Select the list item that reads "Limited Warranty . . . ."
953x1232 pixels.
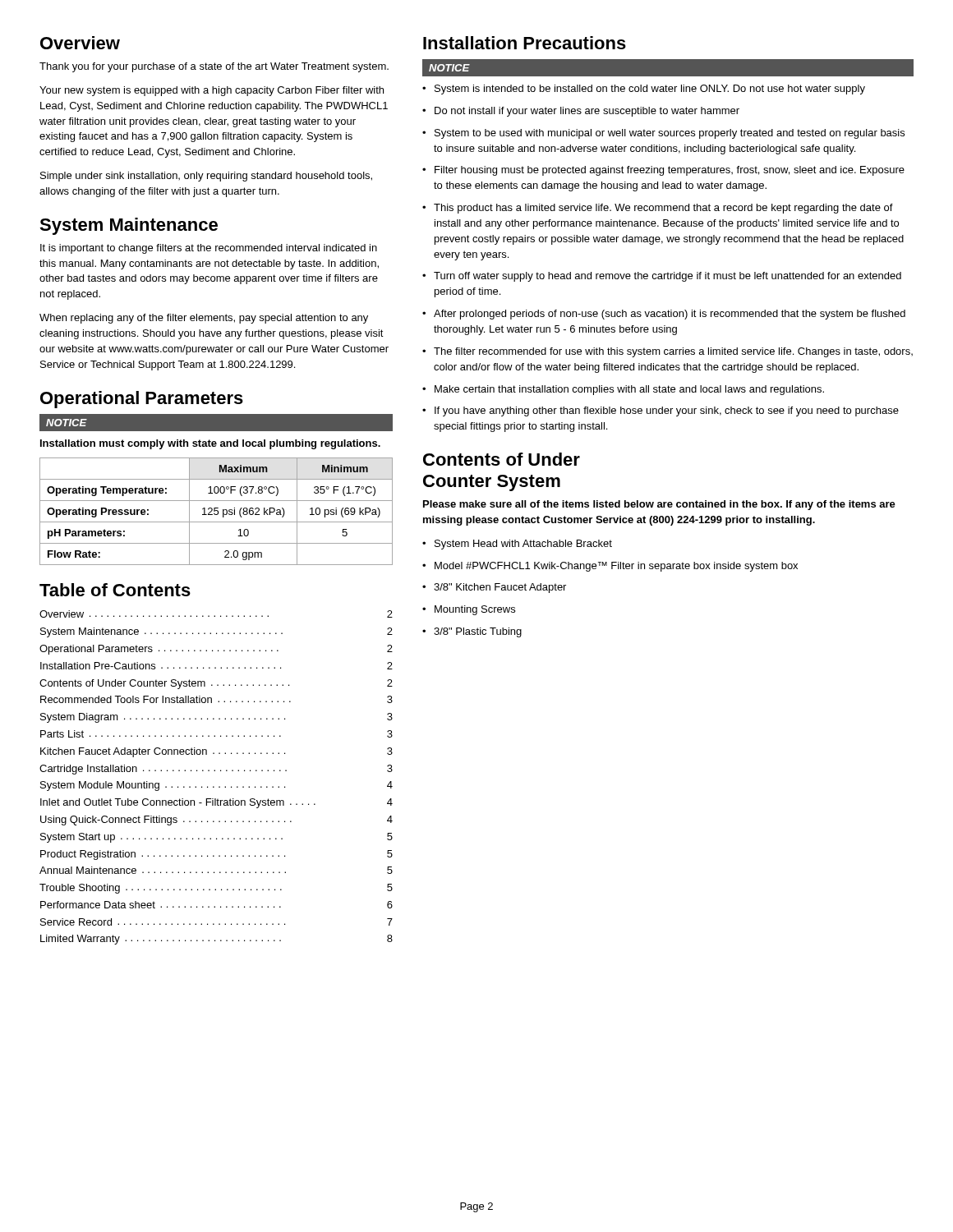point(216,940)
